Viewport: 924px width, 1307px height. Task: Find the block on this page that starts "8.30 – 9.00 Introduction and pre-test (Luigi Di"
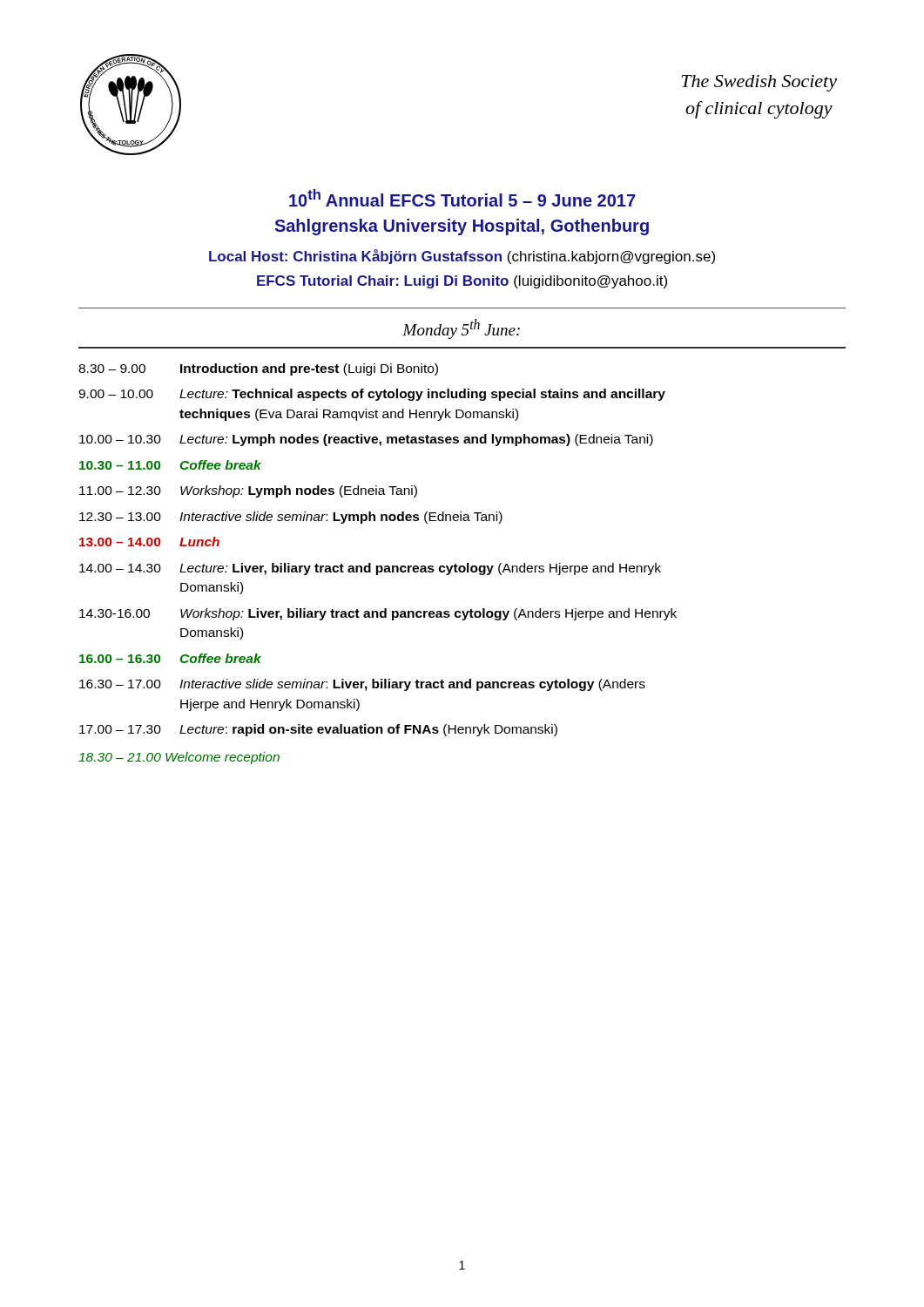pos(258,369)
